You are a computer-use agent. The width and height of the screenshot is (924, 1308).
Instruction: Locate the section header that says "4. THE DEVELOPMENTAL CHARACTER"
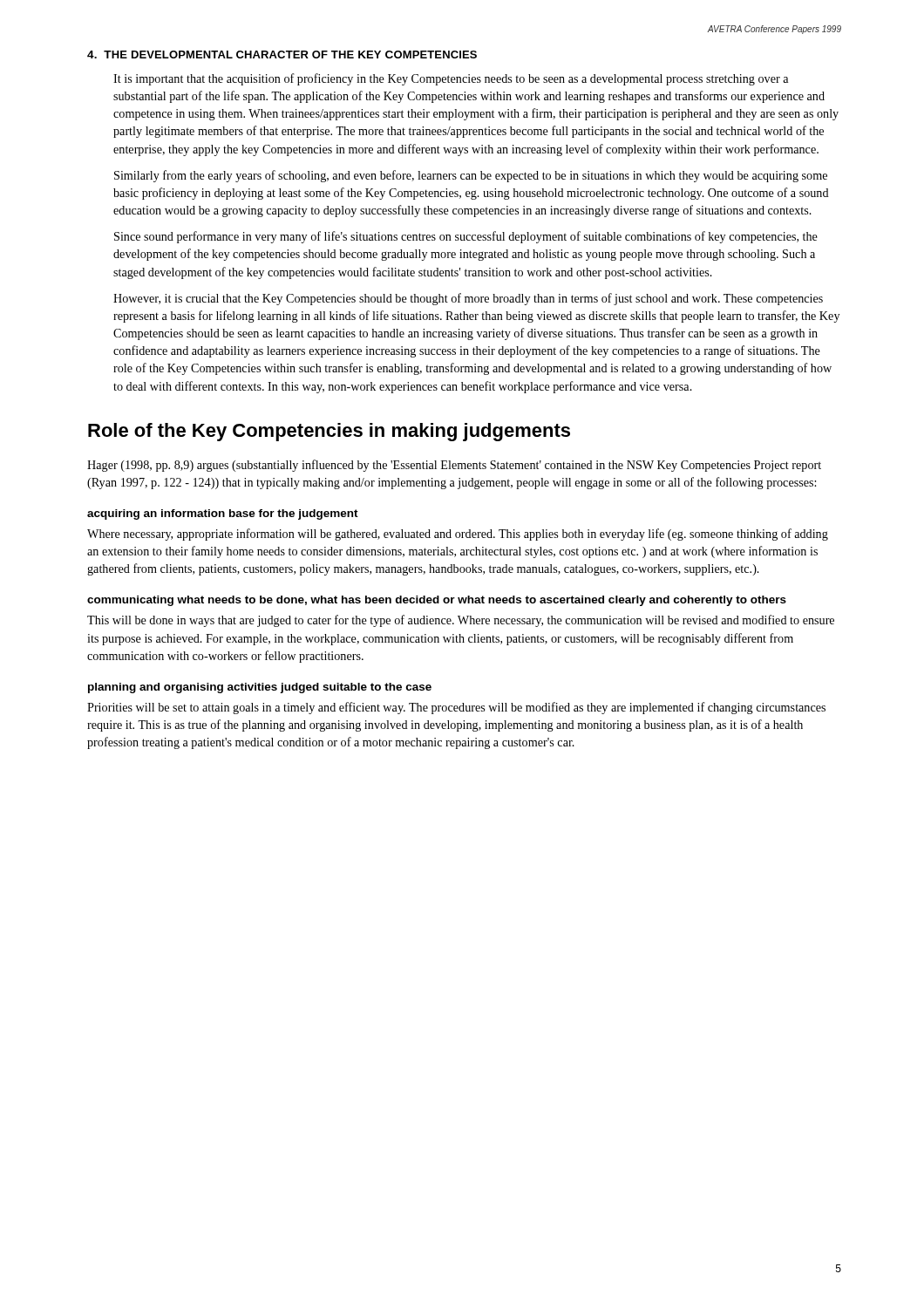pyautogui.click(x=282, y=55)
